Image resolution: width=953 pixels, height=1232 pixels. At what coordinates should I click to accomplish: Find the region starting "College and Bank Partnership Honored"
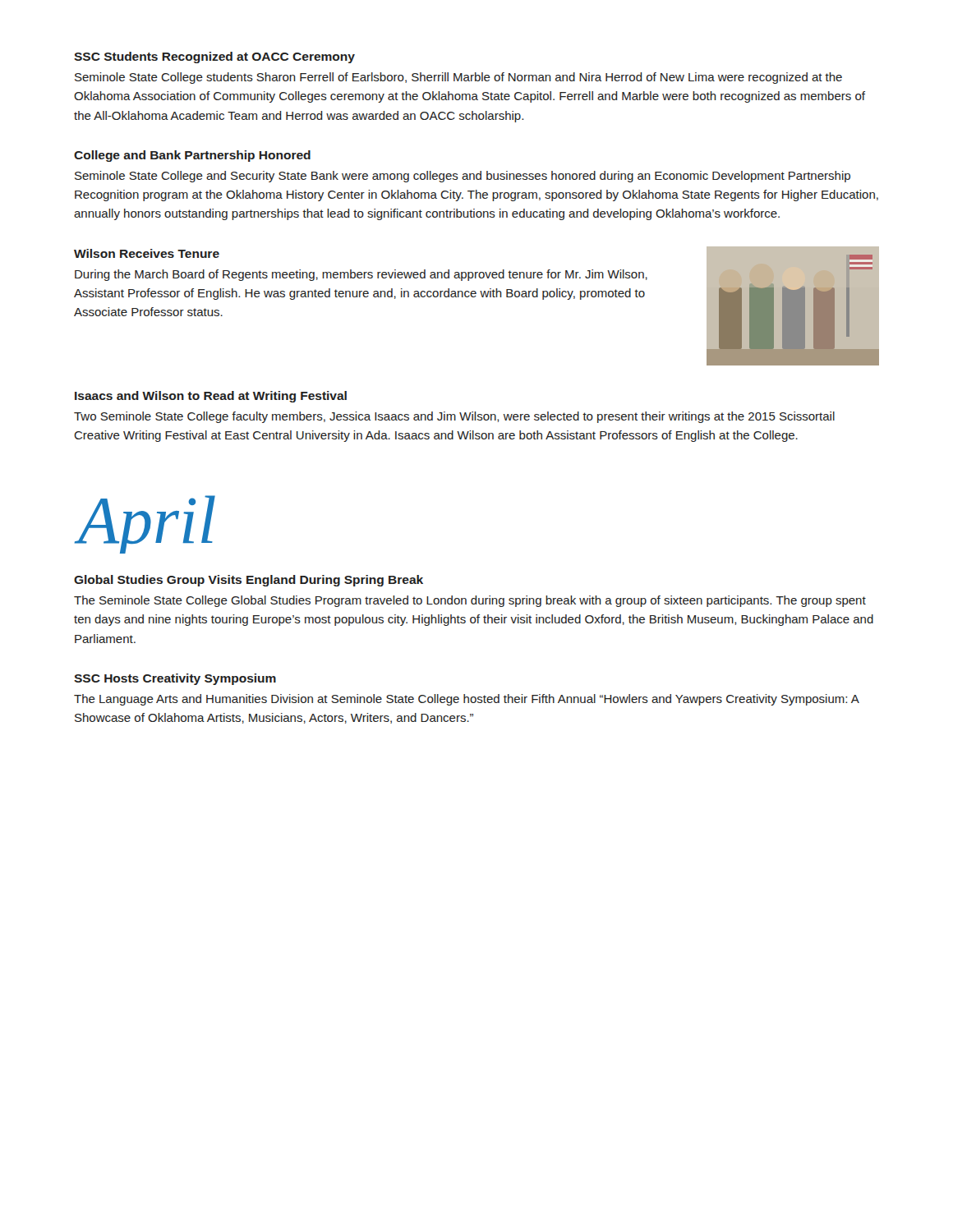[x=192, y=155]
